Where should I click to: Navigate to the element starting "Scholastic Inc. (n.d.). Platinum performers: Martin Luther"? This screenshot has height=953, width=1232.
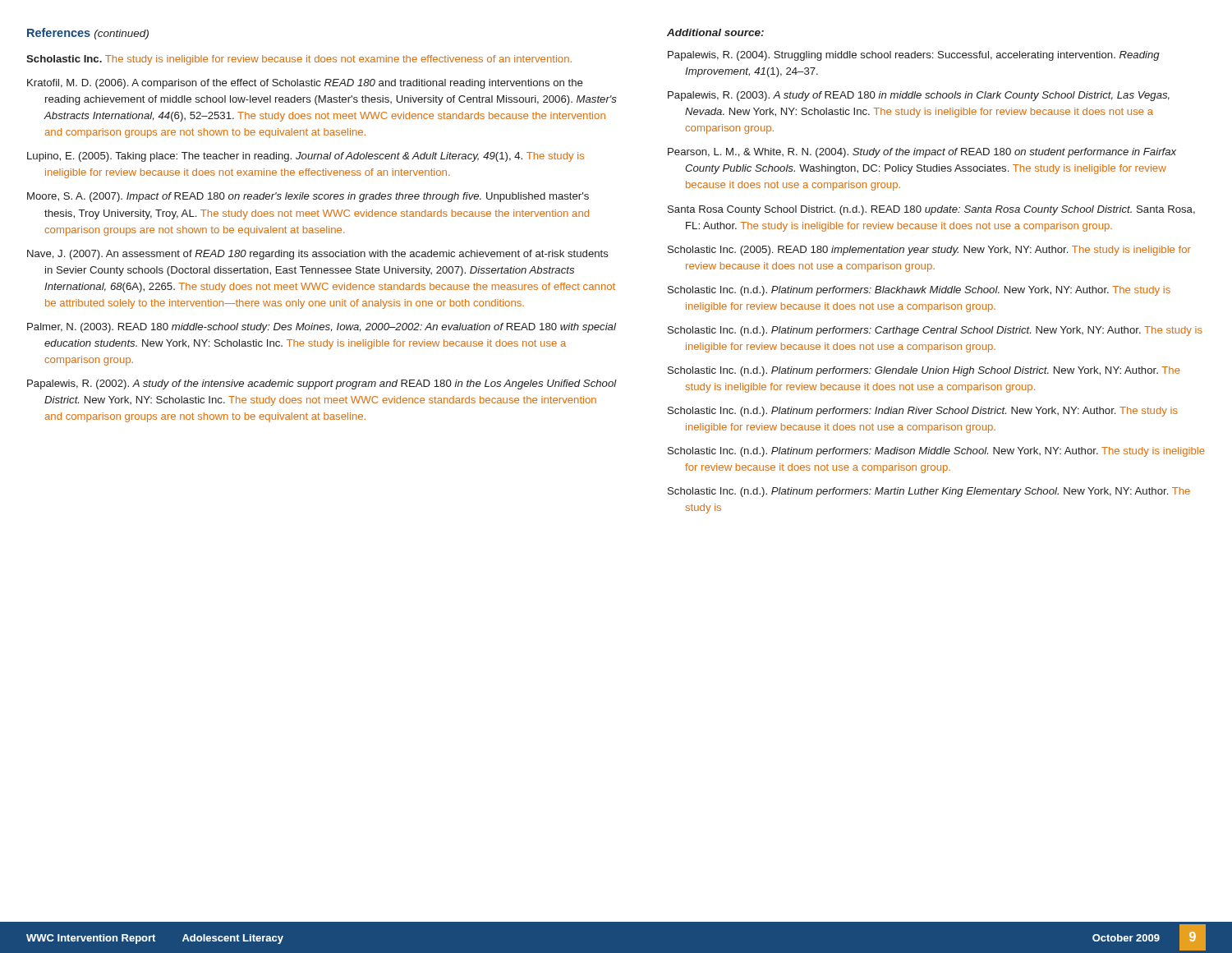pos(929,499)
